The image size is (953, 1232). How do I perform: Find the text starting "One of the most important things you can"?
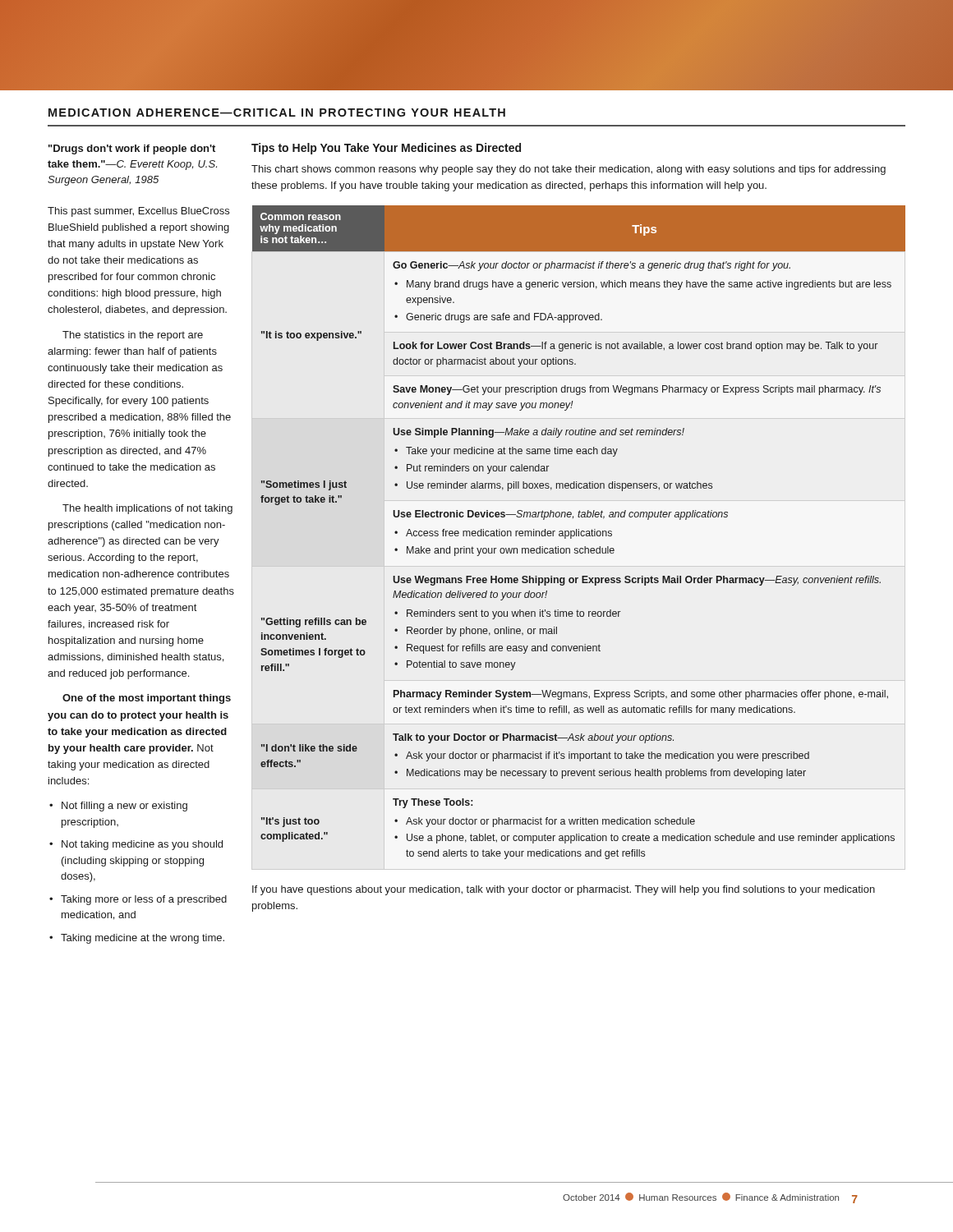(142, 740)
